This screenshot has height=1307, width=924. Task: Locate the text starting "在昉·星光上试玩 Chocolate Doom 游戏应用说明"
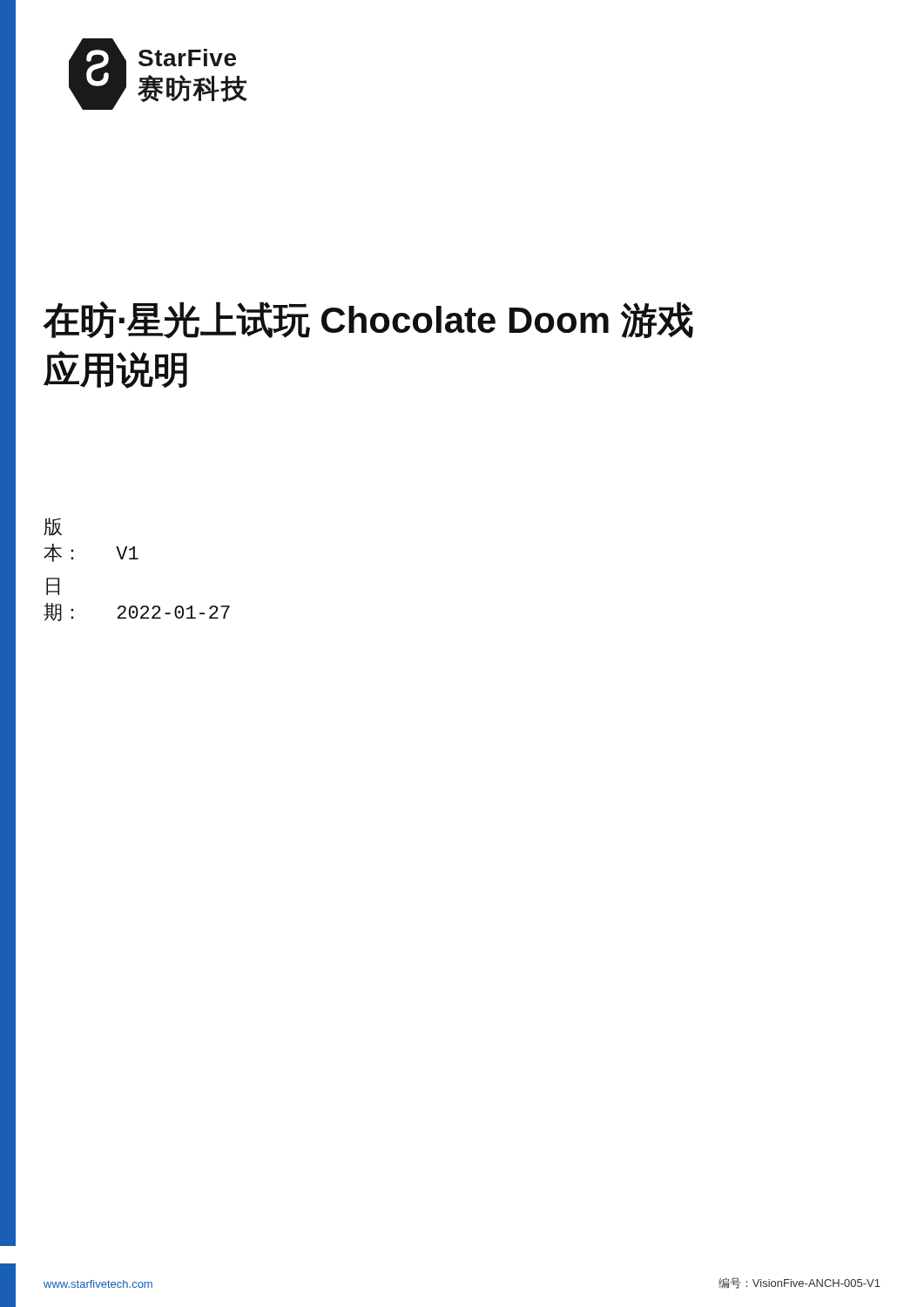(414, 346)
